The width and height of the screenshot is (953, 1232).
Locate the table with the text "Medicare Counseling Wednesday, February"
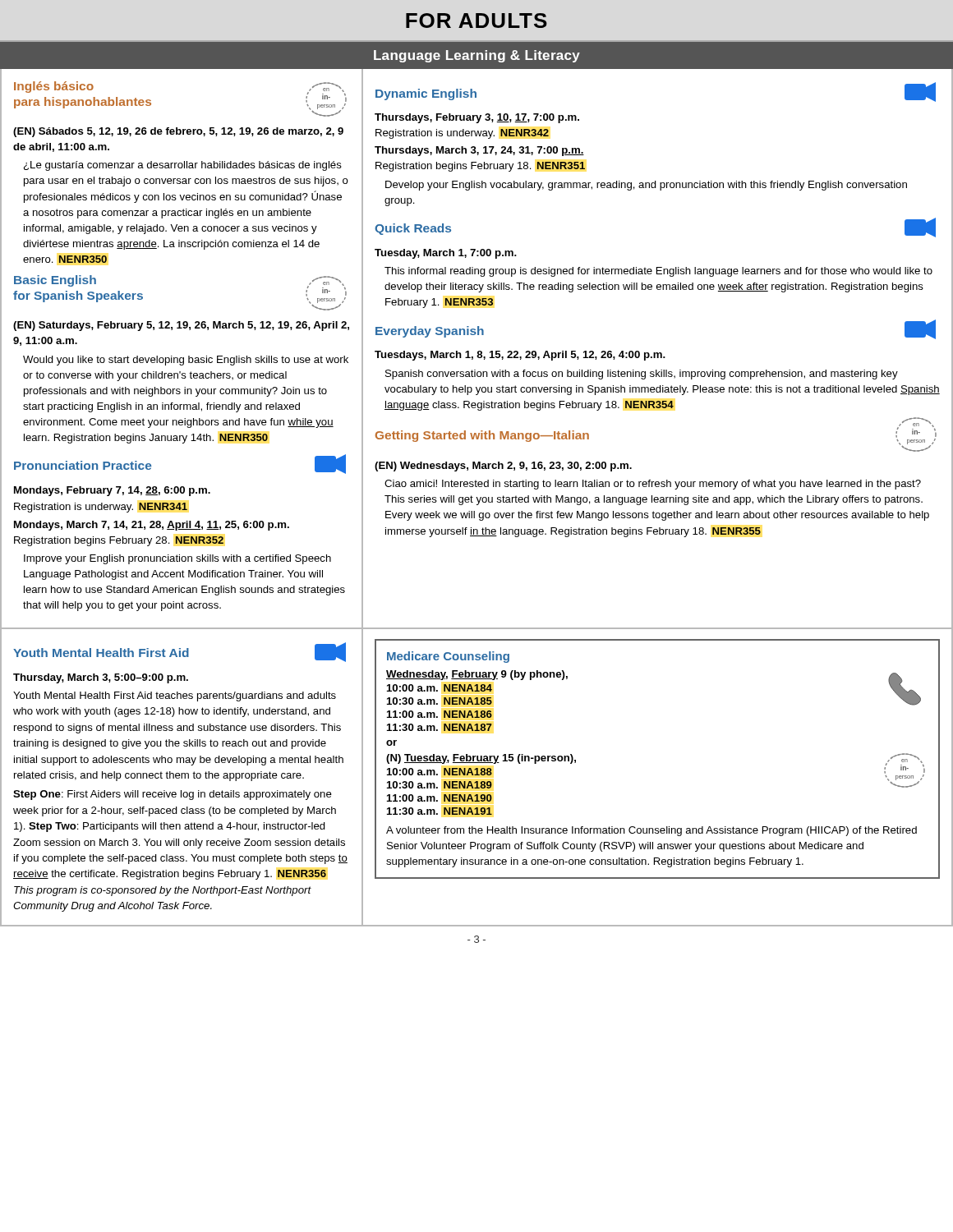tap(657, 759)
